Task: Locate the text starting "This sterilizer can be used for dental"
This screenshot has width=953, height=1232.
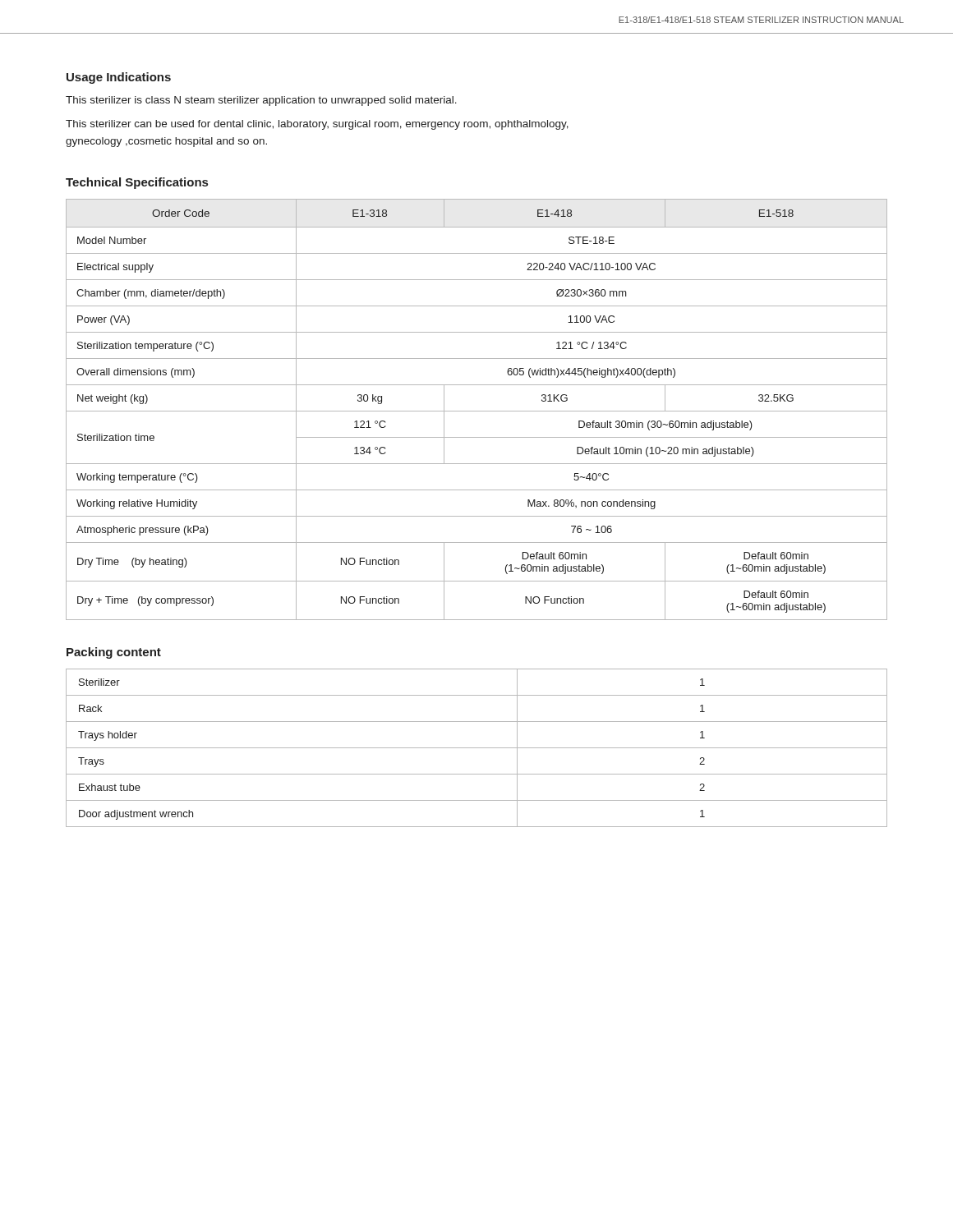Action: 317,132
